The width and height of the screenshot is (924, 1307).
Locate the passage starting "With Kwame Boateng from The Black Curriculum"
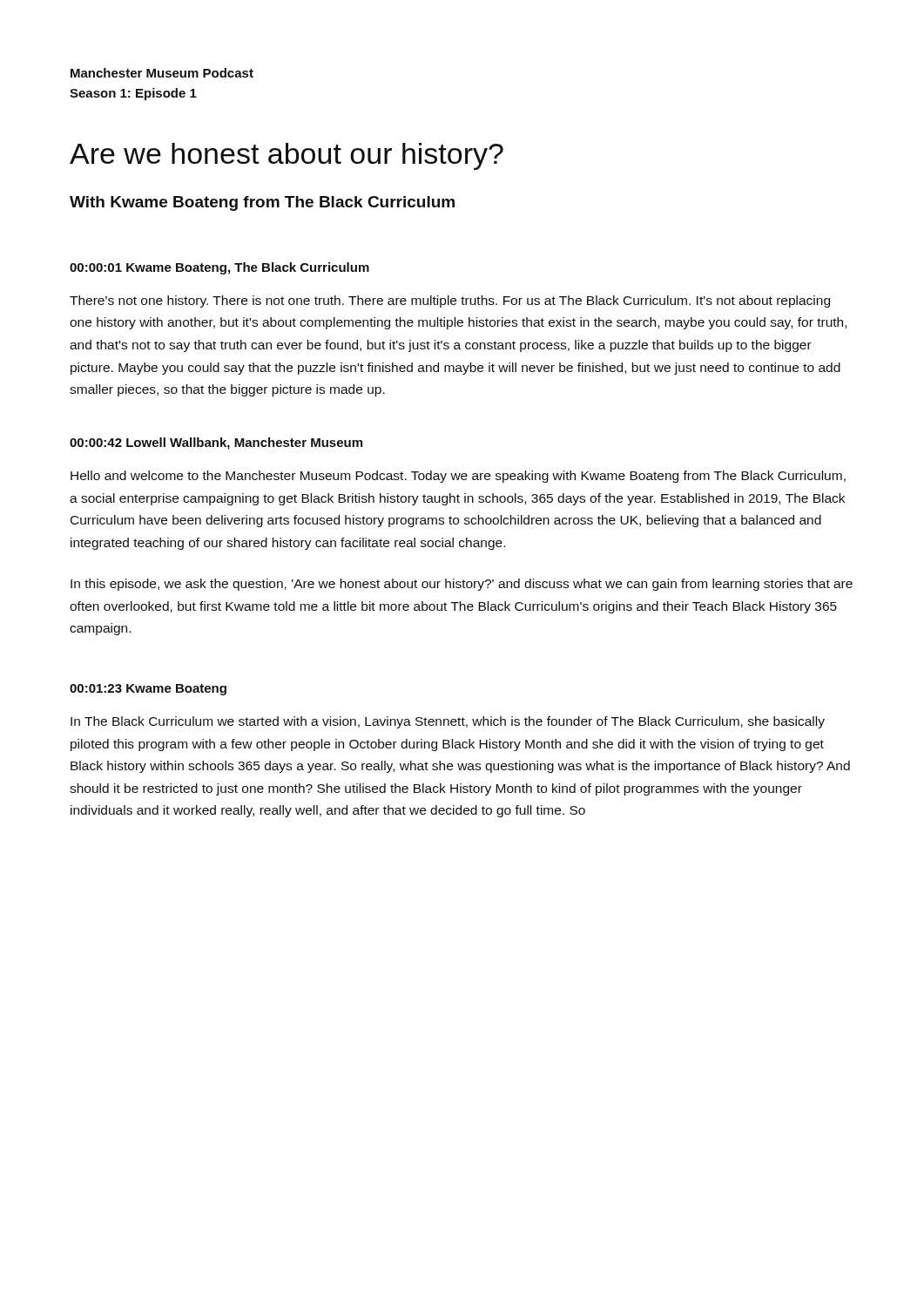(263, 202)
